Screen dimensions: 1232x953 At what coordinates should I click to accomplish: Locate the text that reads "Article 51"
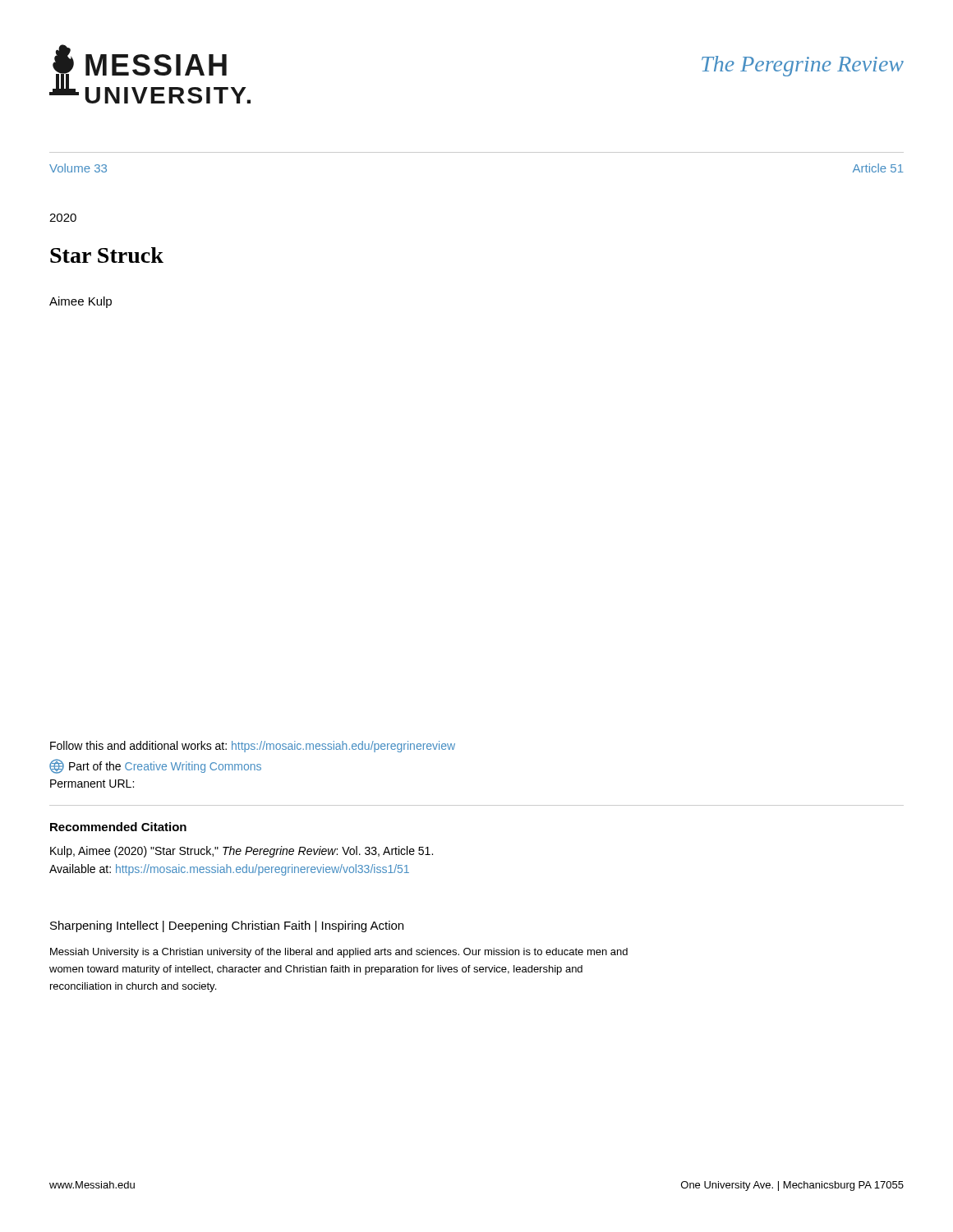878,168
